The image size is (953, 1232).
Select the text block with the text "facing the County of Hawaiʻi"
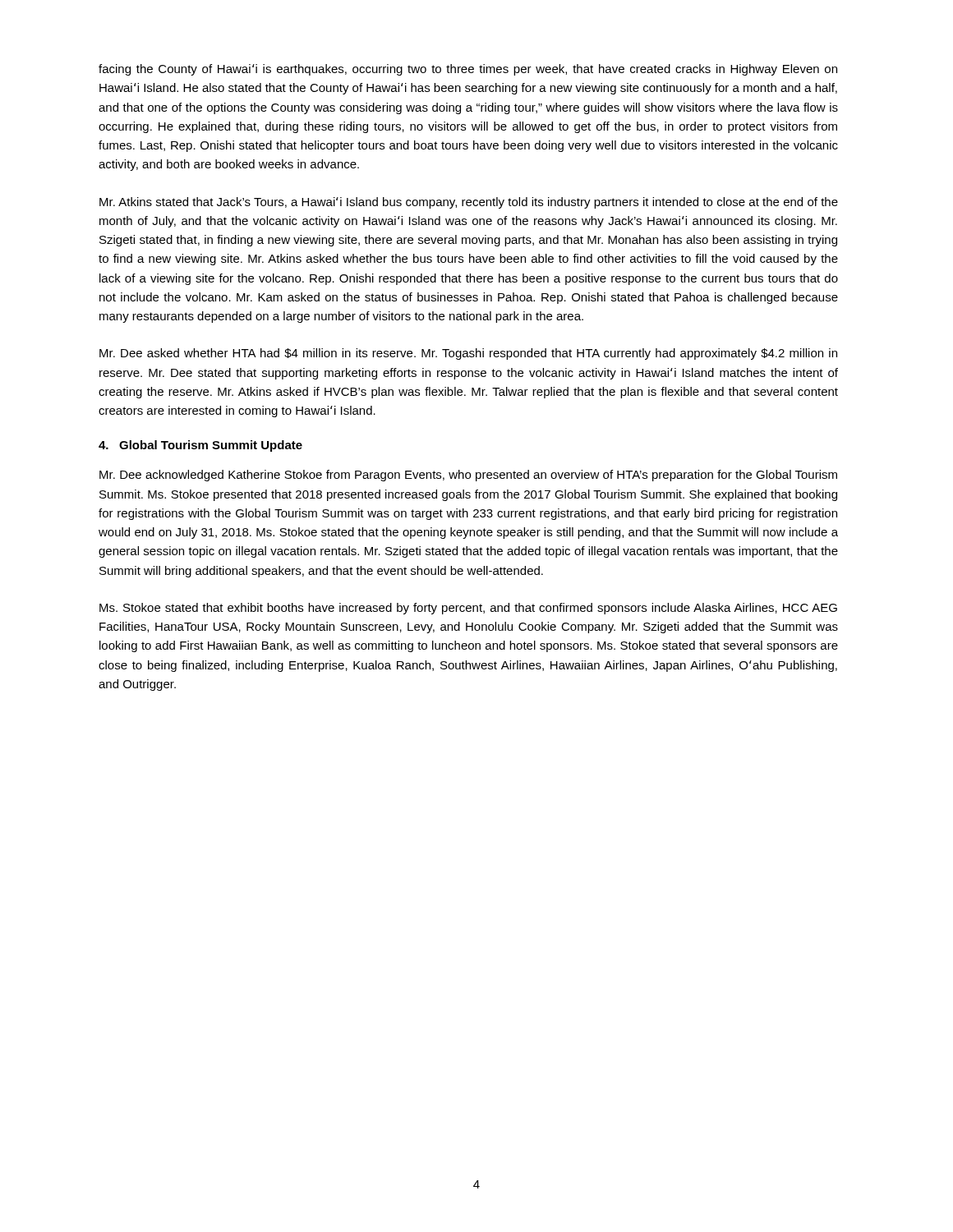click(x=468, y=116)
